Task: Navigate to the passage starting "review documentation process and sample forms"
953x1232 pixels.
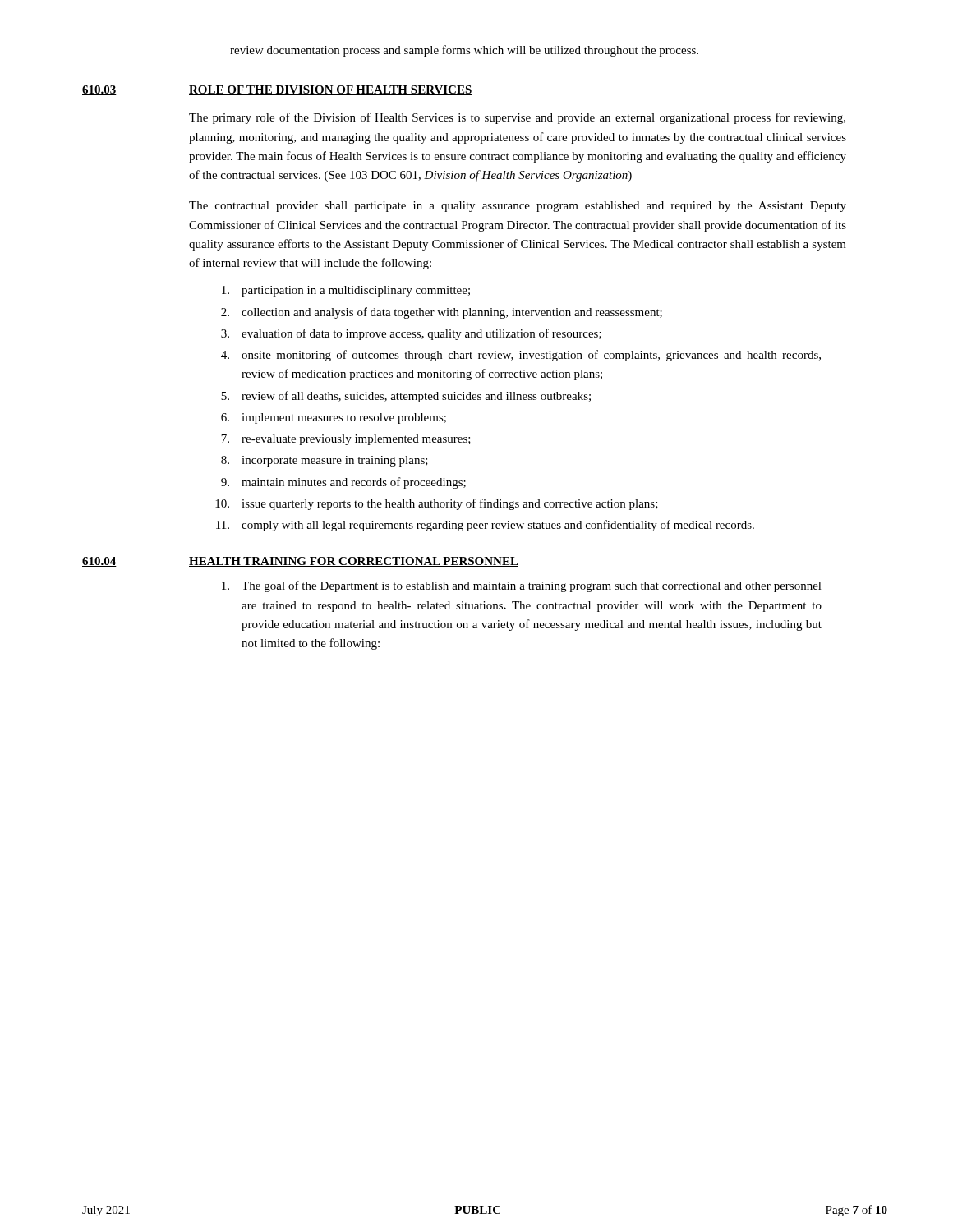Action: 465,50
